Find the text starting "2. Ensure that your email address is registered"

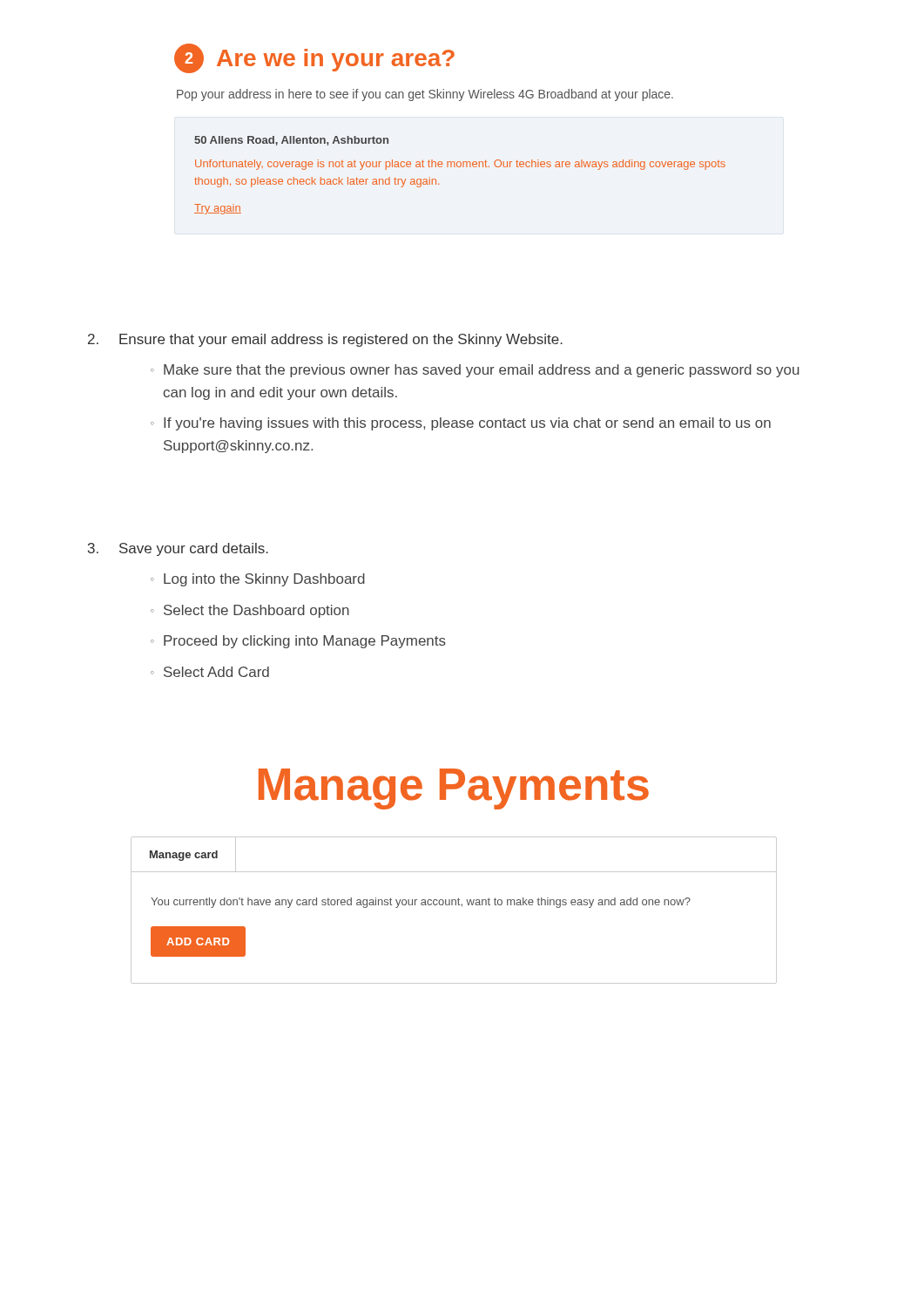pyautogui.click(x=325, y=340)
